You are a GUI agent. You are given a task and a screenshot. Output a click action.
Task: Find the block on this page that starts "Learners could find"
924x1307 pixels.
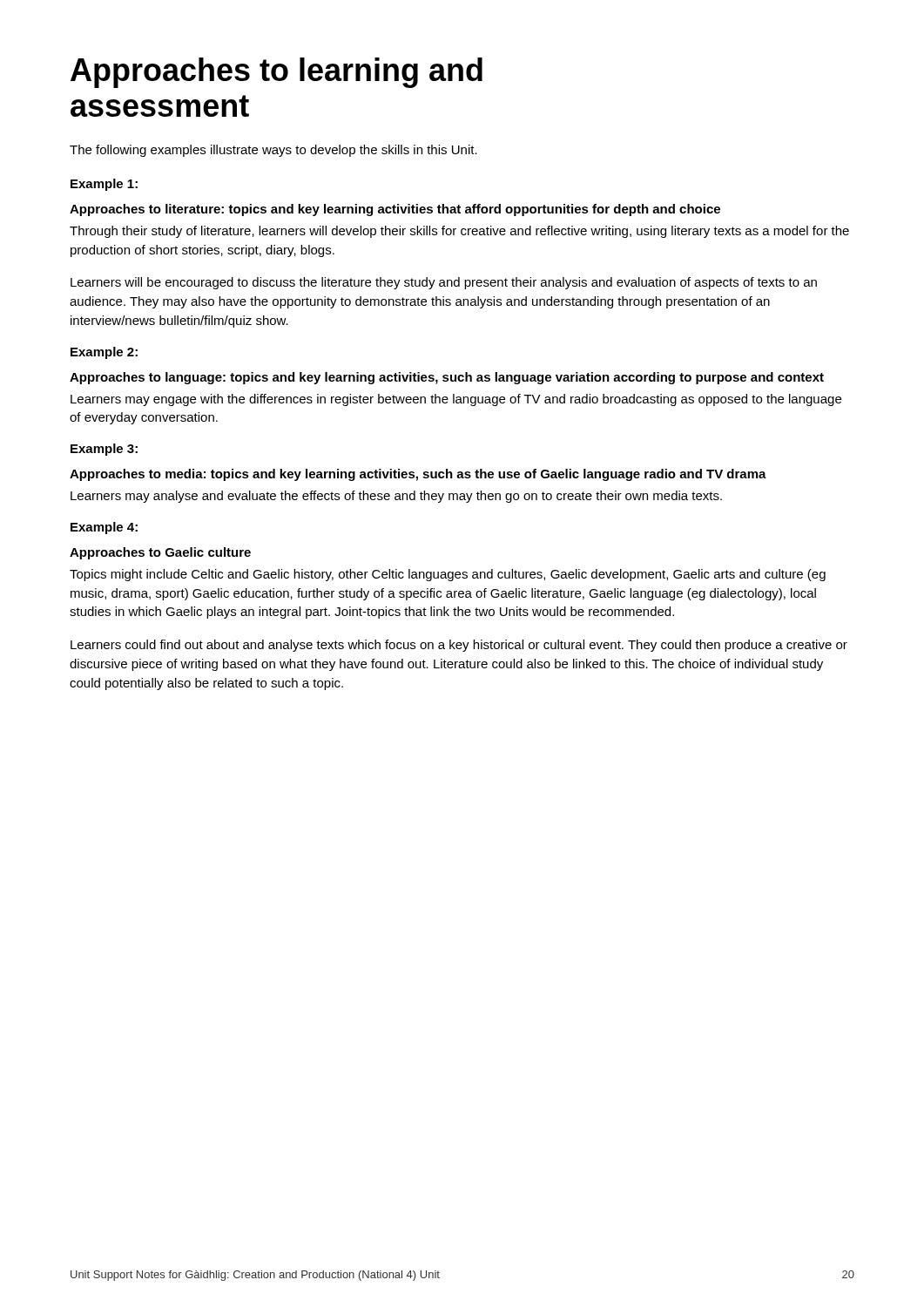(x=458, y=663)
